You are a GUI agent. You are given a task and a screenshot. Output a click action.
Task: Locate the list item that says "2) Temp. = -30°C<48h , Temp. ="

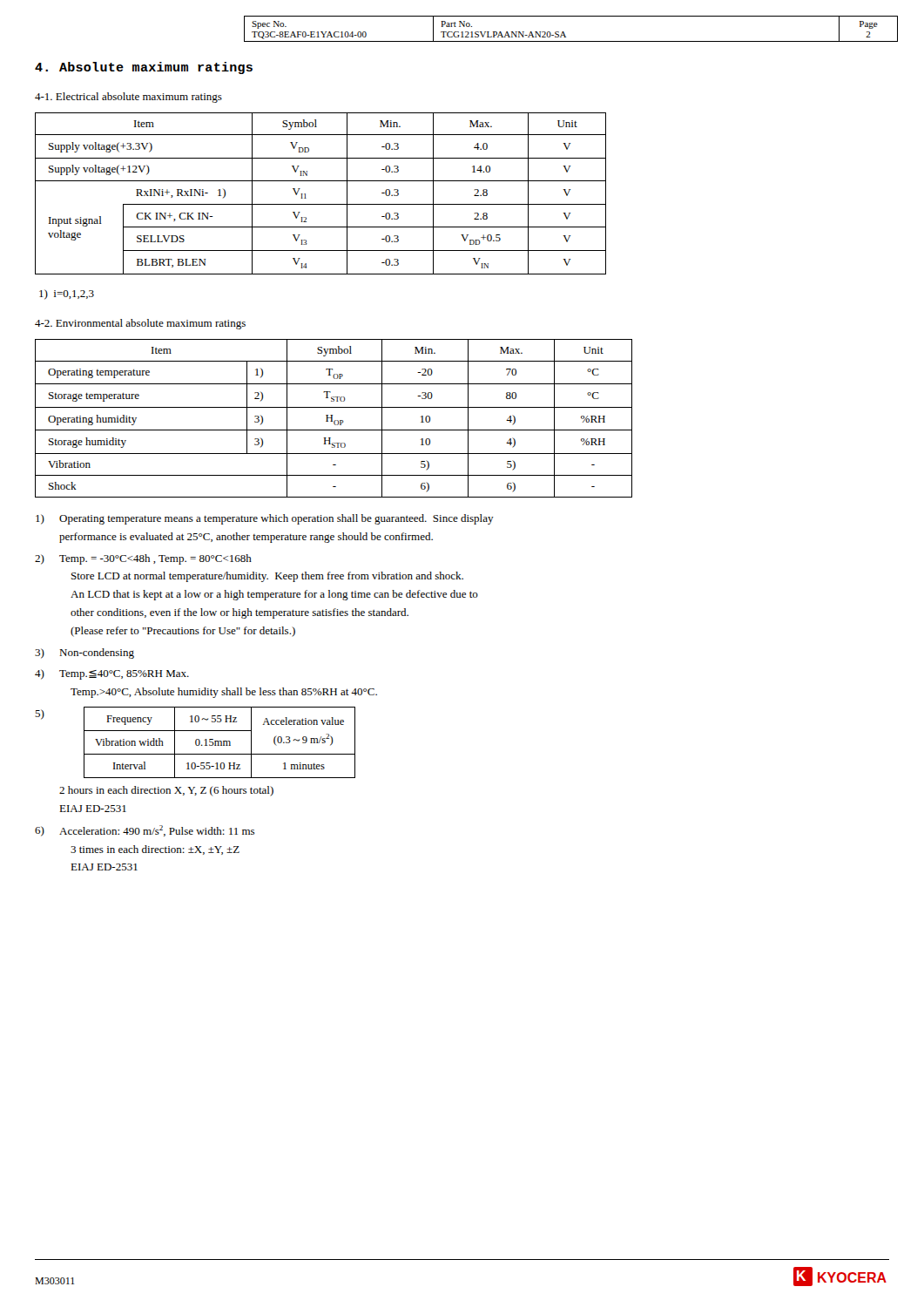[256, 595]
